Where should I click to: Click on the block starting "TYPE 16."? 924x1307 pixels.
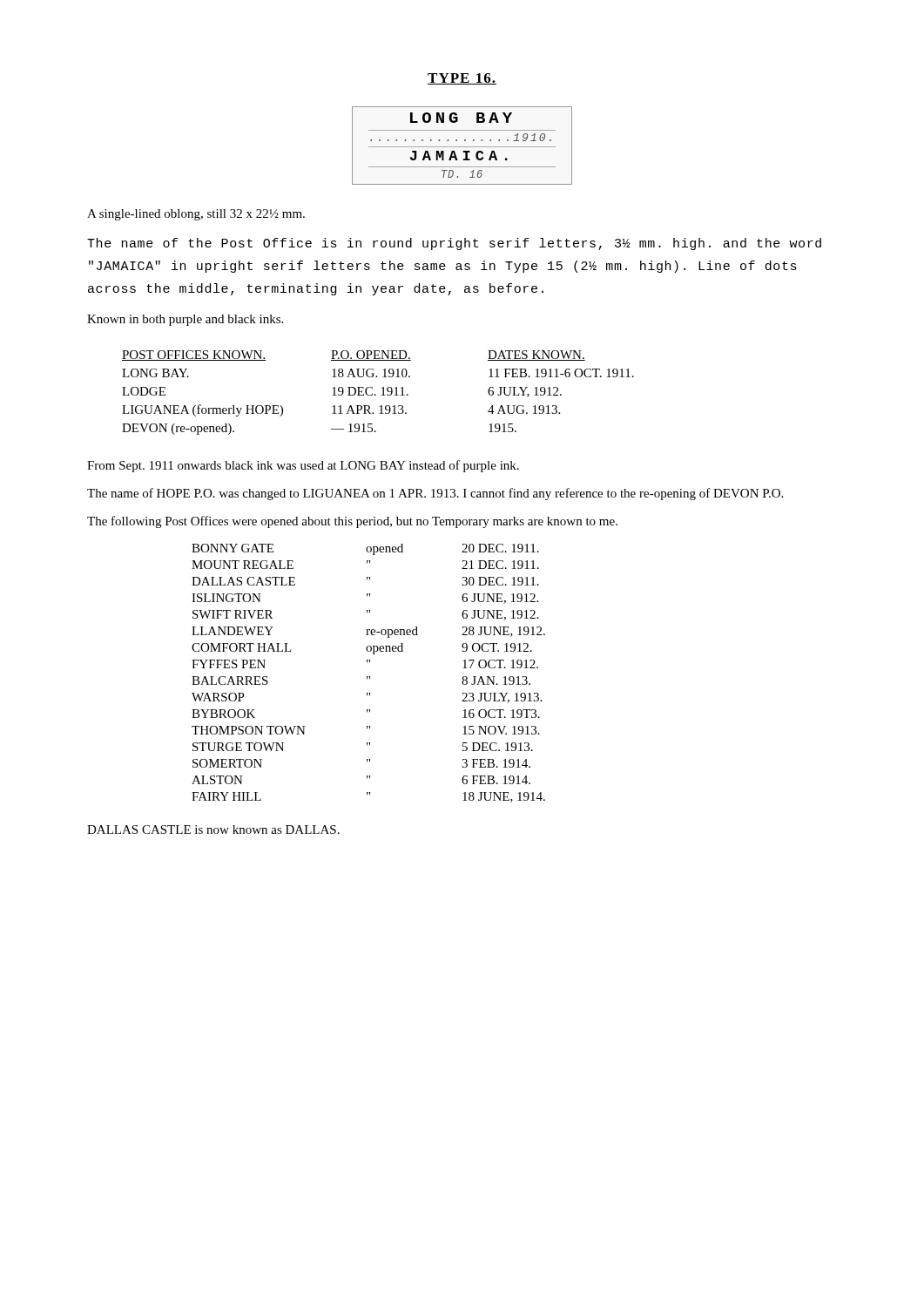[462, 78]
